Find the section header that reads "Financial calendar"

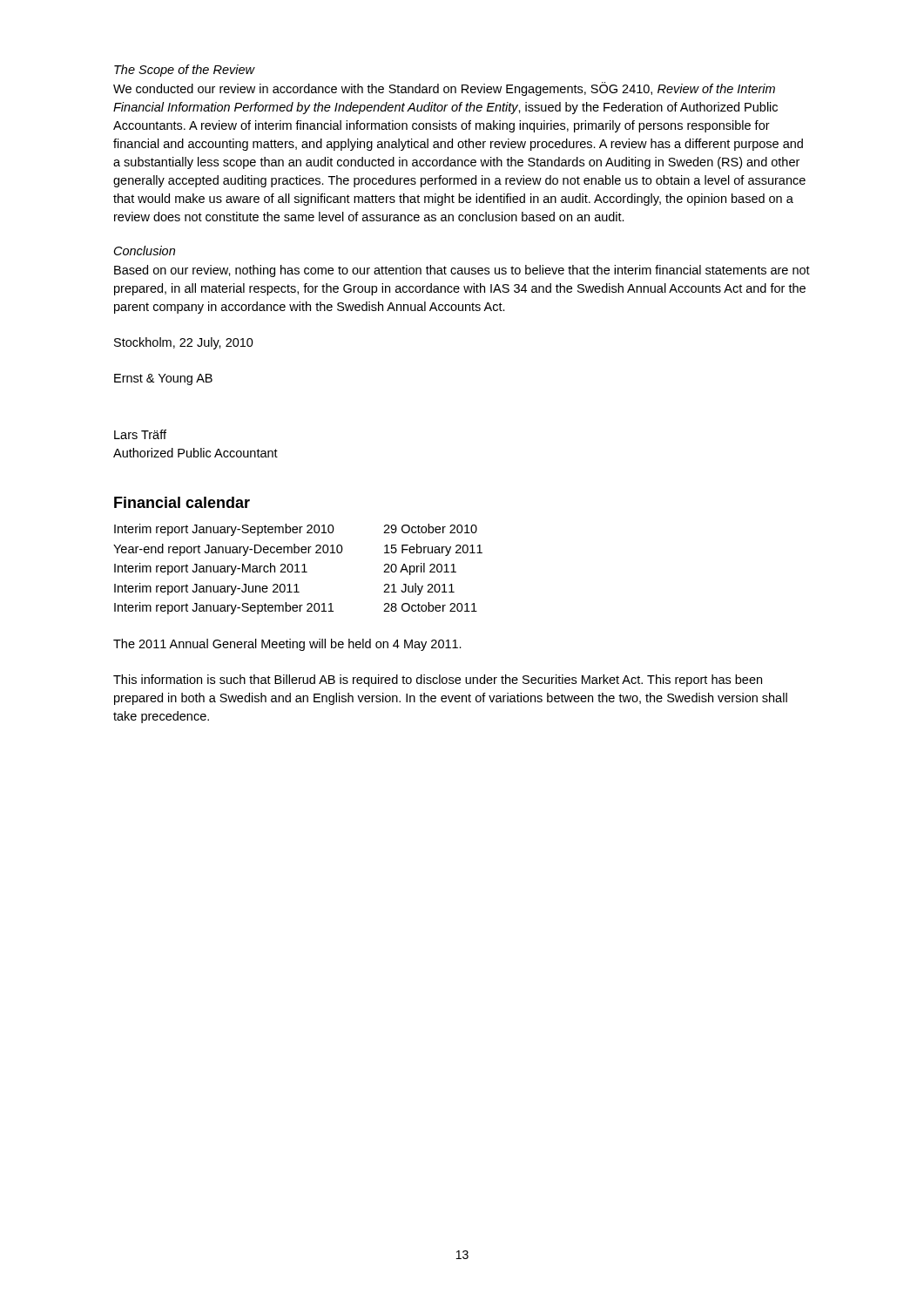182,503
